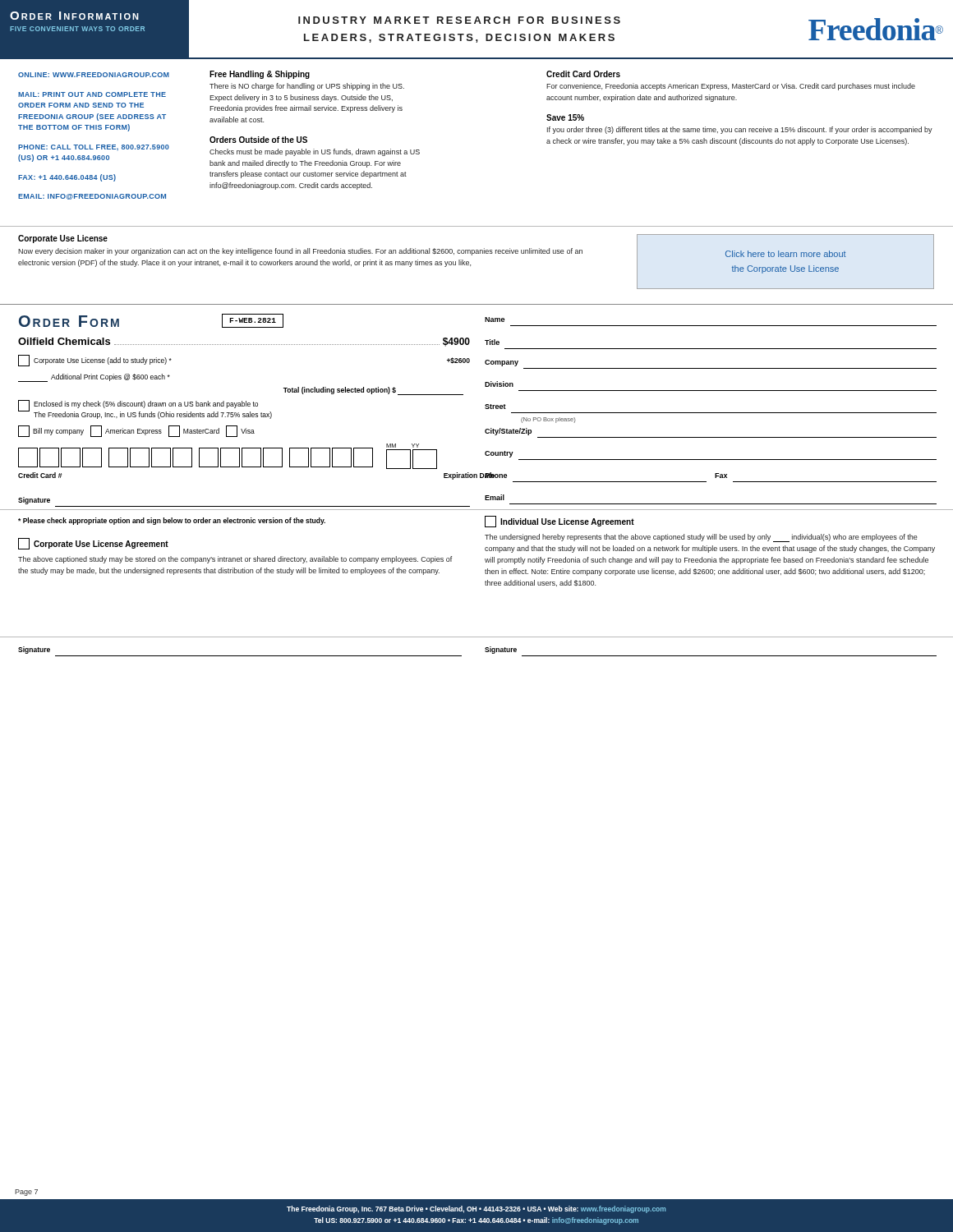The height and width of the screenshot is (1232, 953).
Task: Find the text block that says "Credit Card Orders For convenience, Freedonia"
Action: tap(739, 108)
